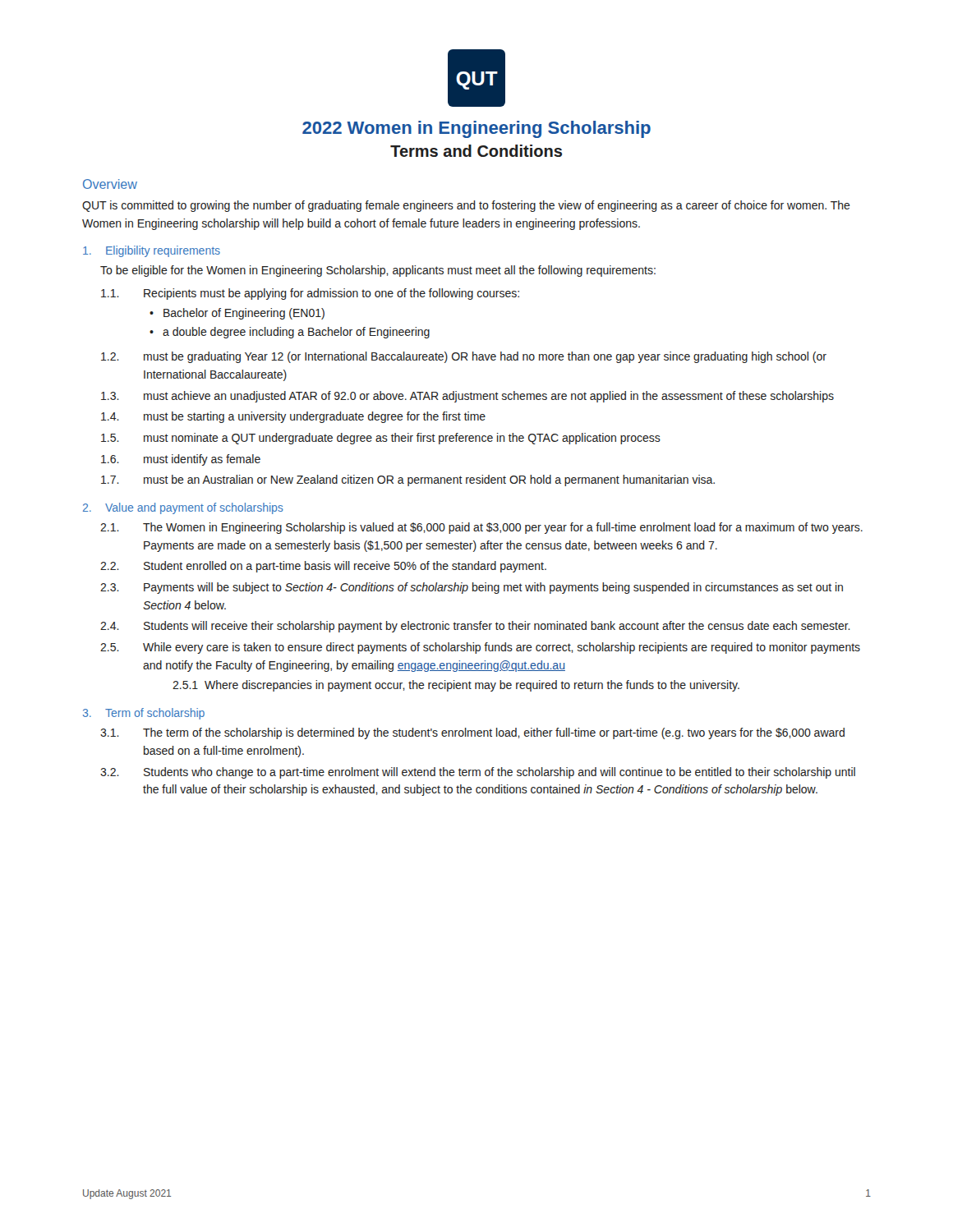953x1232 pixels.
Task: Find the list item that reads "7. must be an Australian or New"
Action: pyautogui.click(x=476, y=481)
